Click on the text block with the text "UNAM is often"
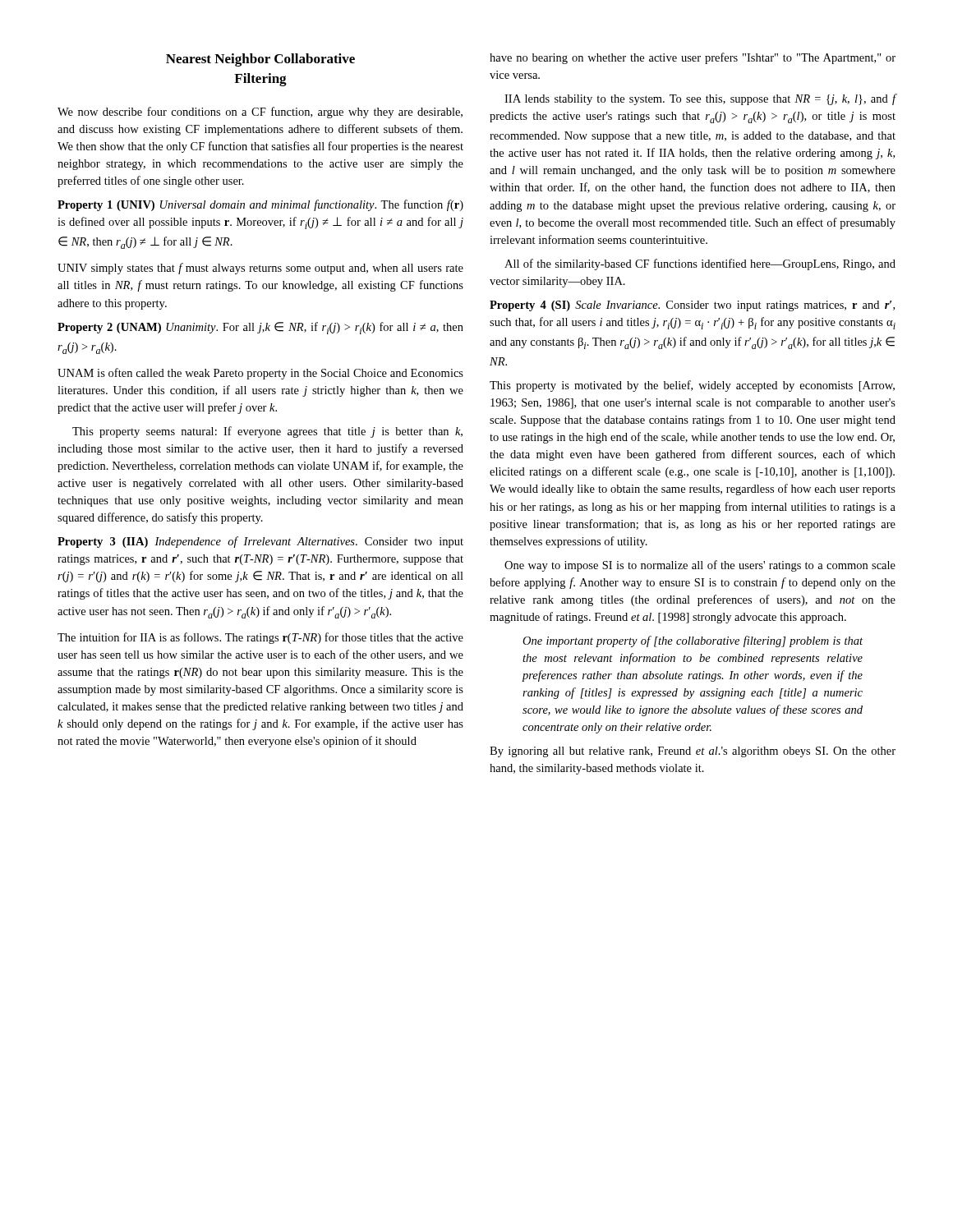 [x=260, y=391]
